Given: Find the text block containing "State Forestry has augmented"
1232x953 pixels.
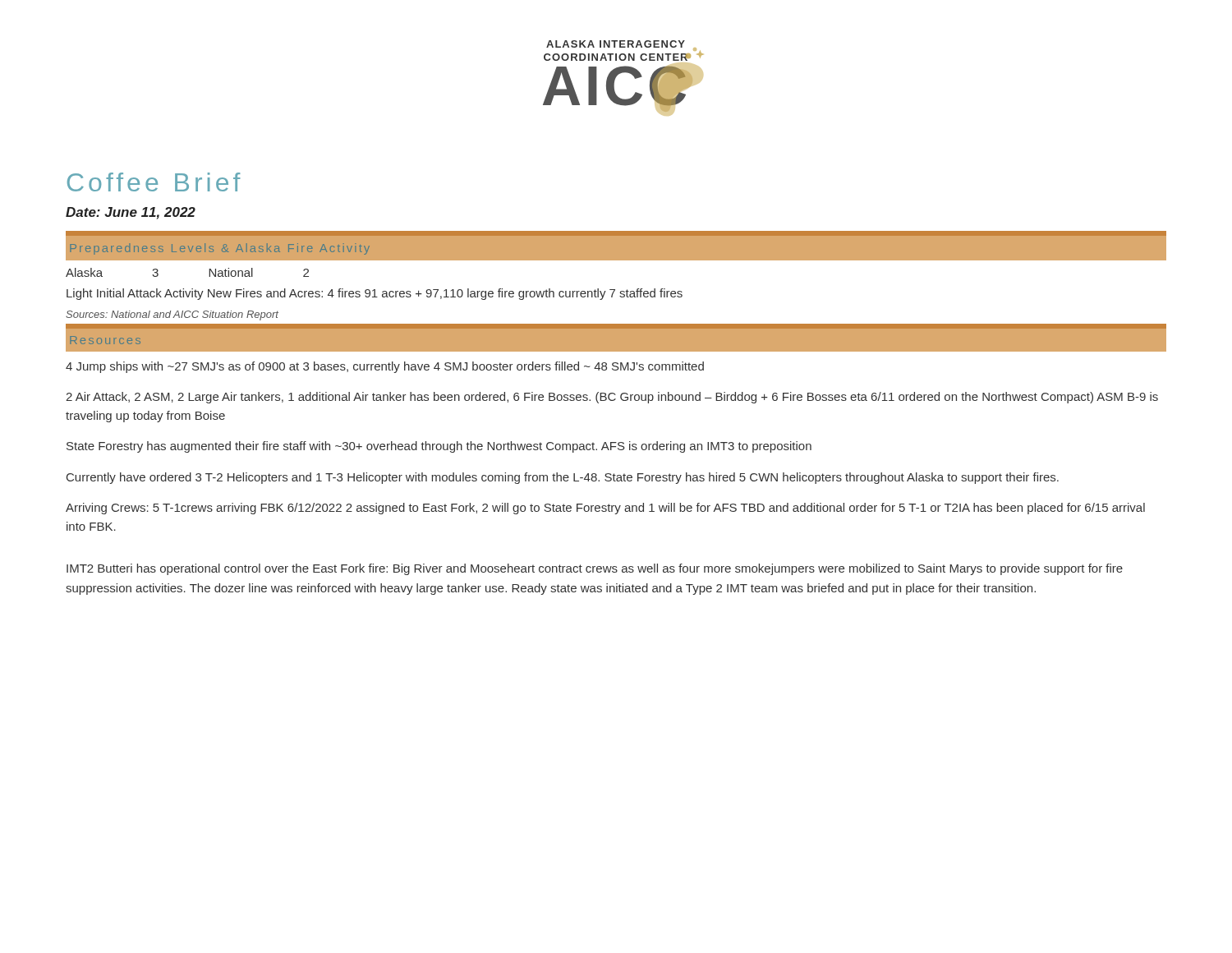Looking at the screenshot, I should (x=439, y=446).
